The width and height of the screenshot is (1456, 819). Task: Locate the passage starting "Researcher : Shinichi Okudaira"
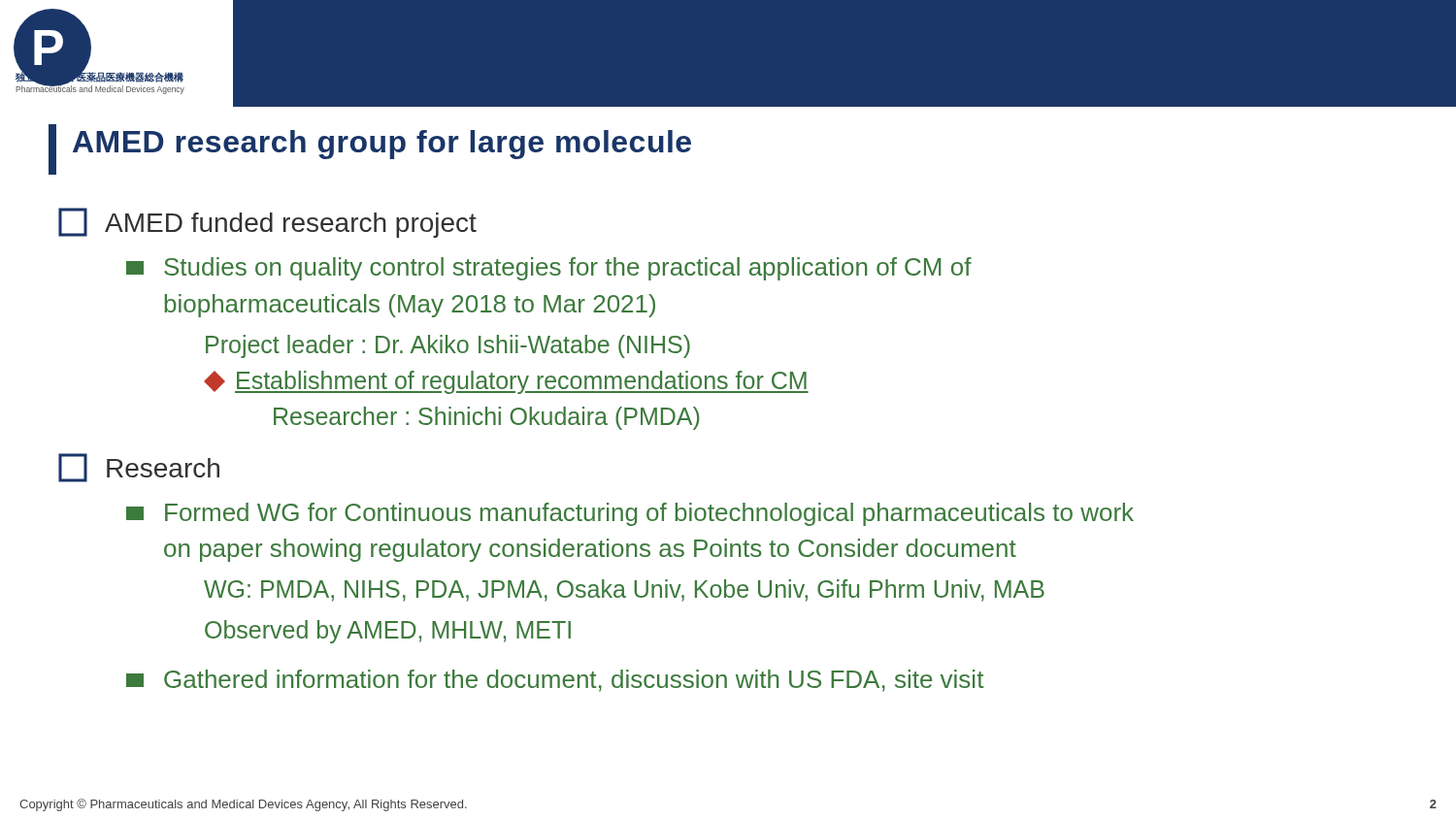pyautogui.click(x=486, y=416)
